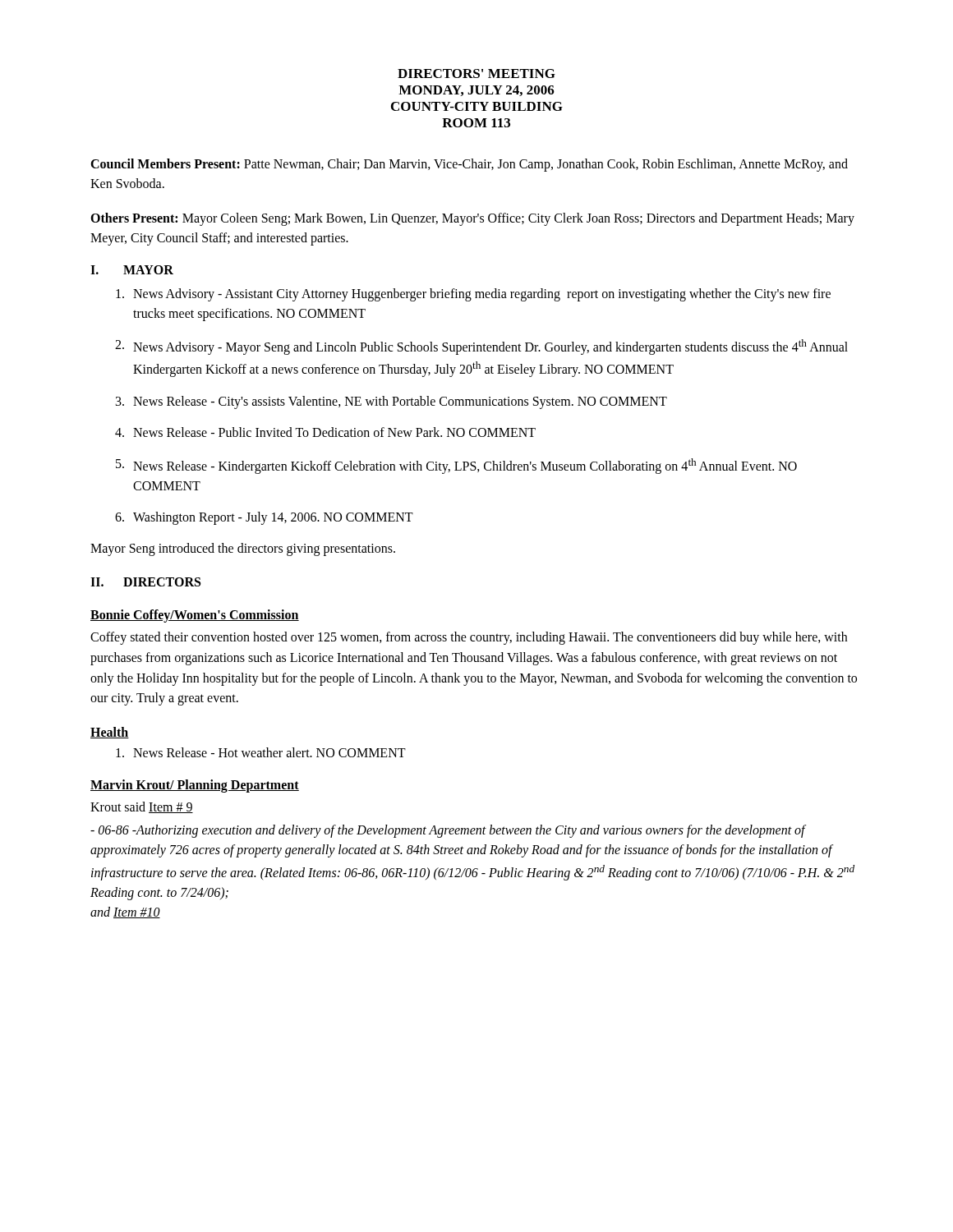The image size is (953, 1232).
Task: Find the text block starting "Bonnie Coffey/Women's Commission"
Action: [x=194, y=615]
